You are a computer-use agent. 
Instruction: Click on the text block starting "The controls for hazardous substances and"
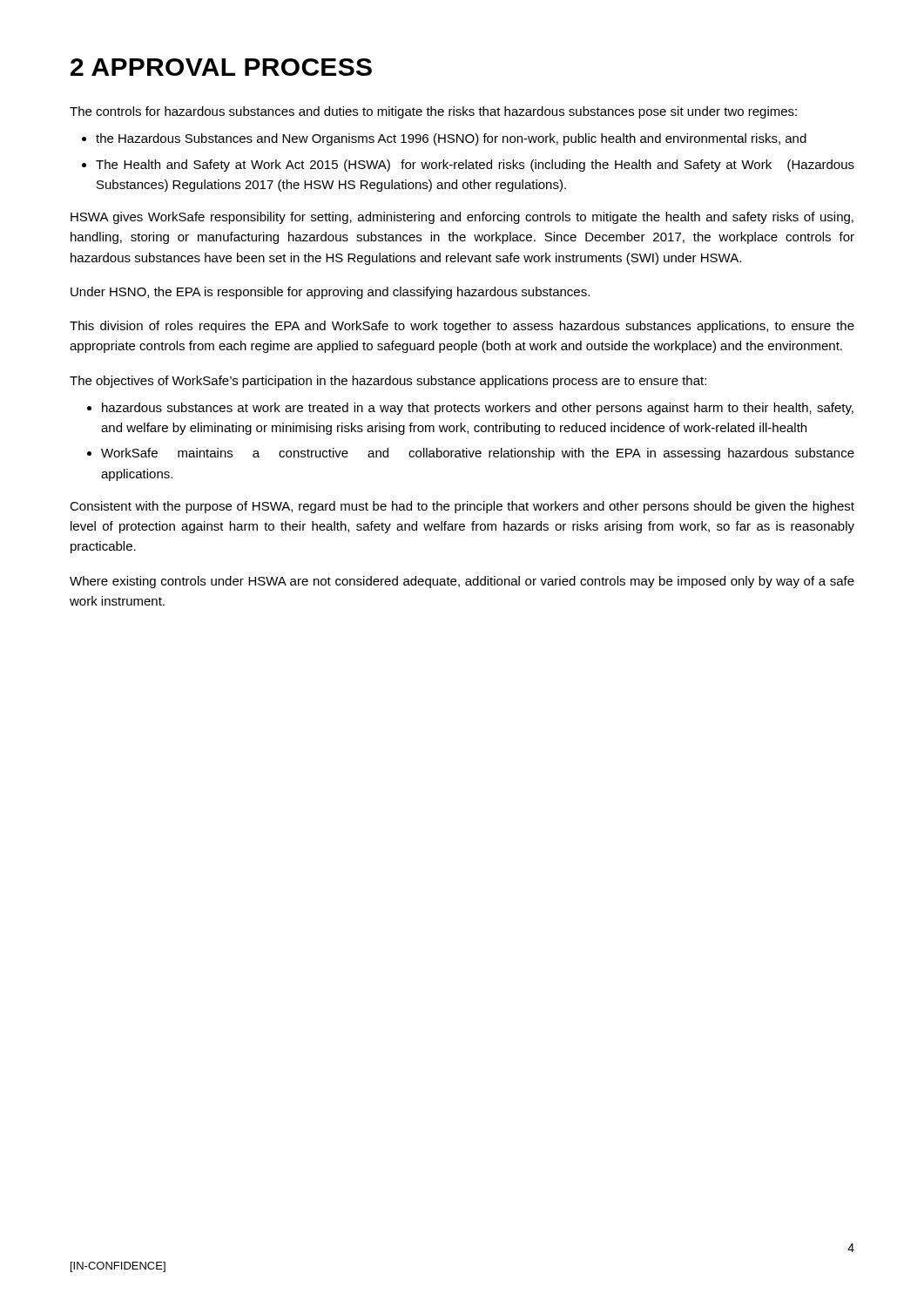[x=434, y=111]
